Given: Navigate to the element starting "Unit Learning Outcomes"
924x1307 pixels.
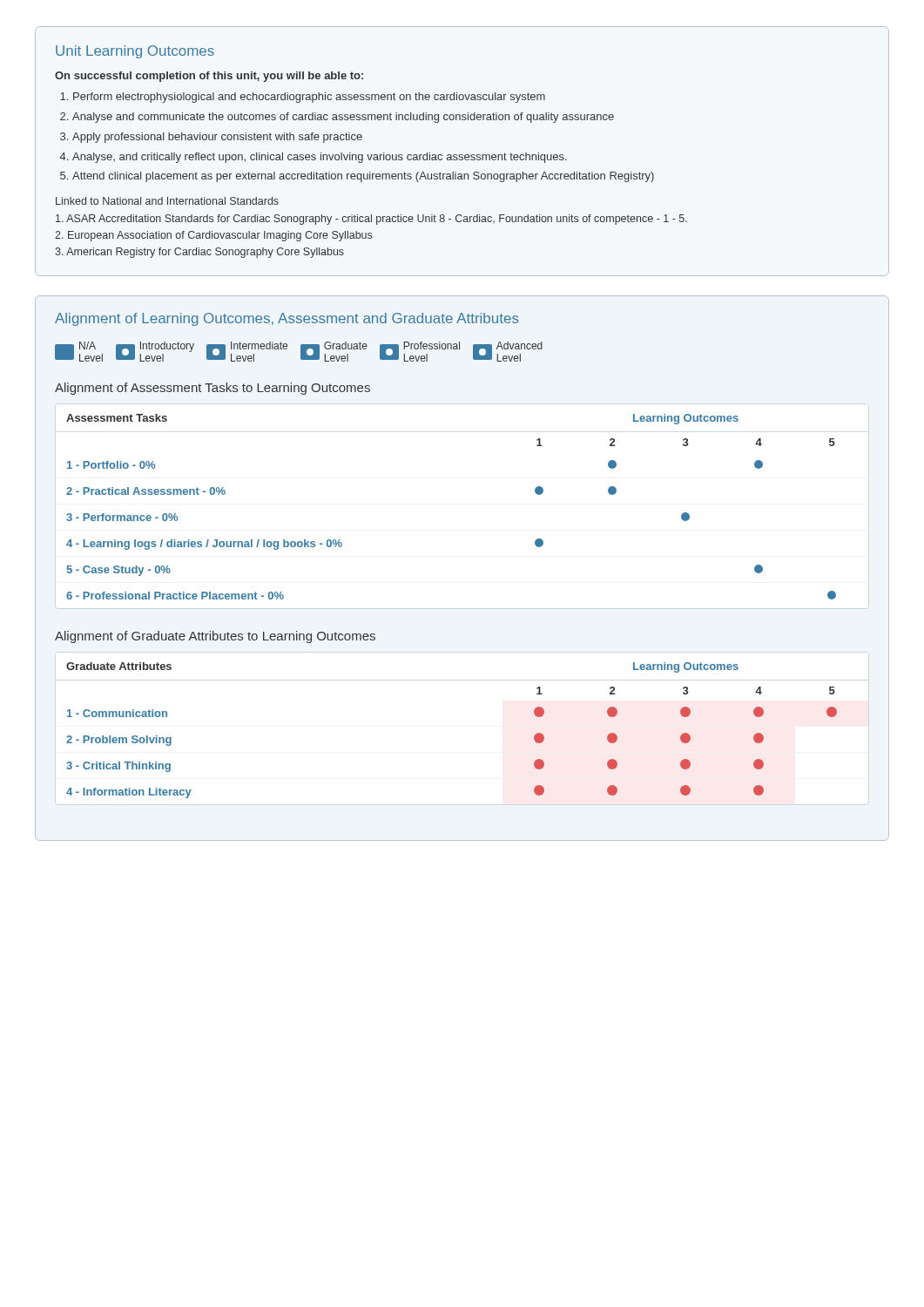Looking at the screenshot, I should click(x=135, y=52).
